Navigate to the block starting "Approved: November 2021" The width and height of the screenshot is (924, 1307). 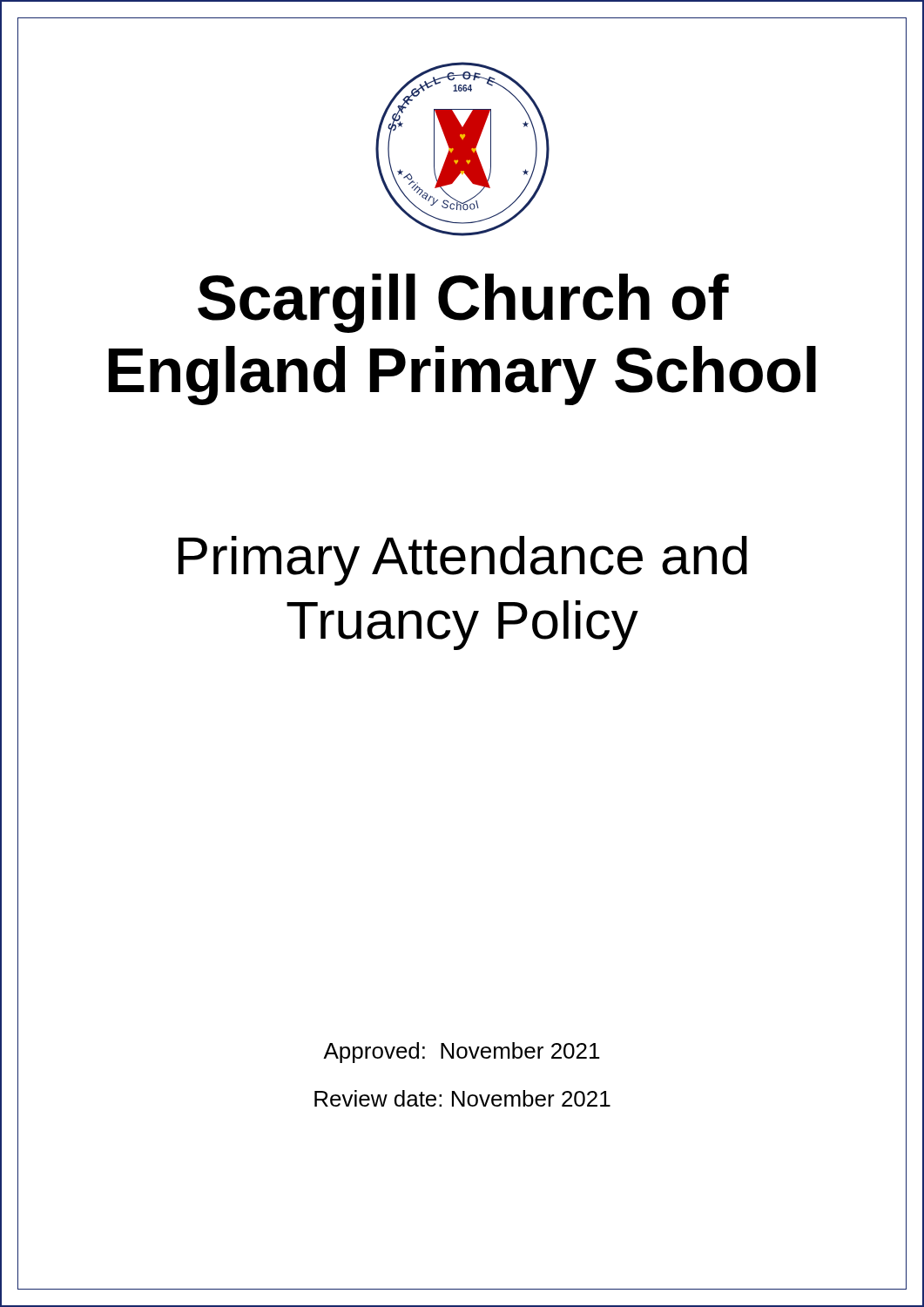(462, 1051)
